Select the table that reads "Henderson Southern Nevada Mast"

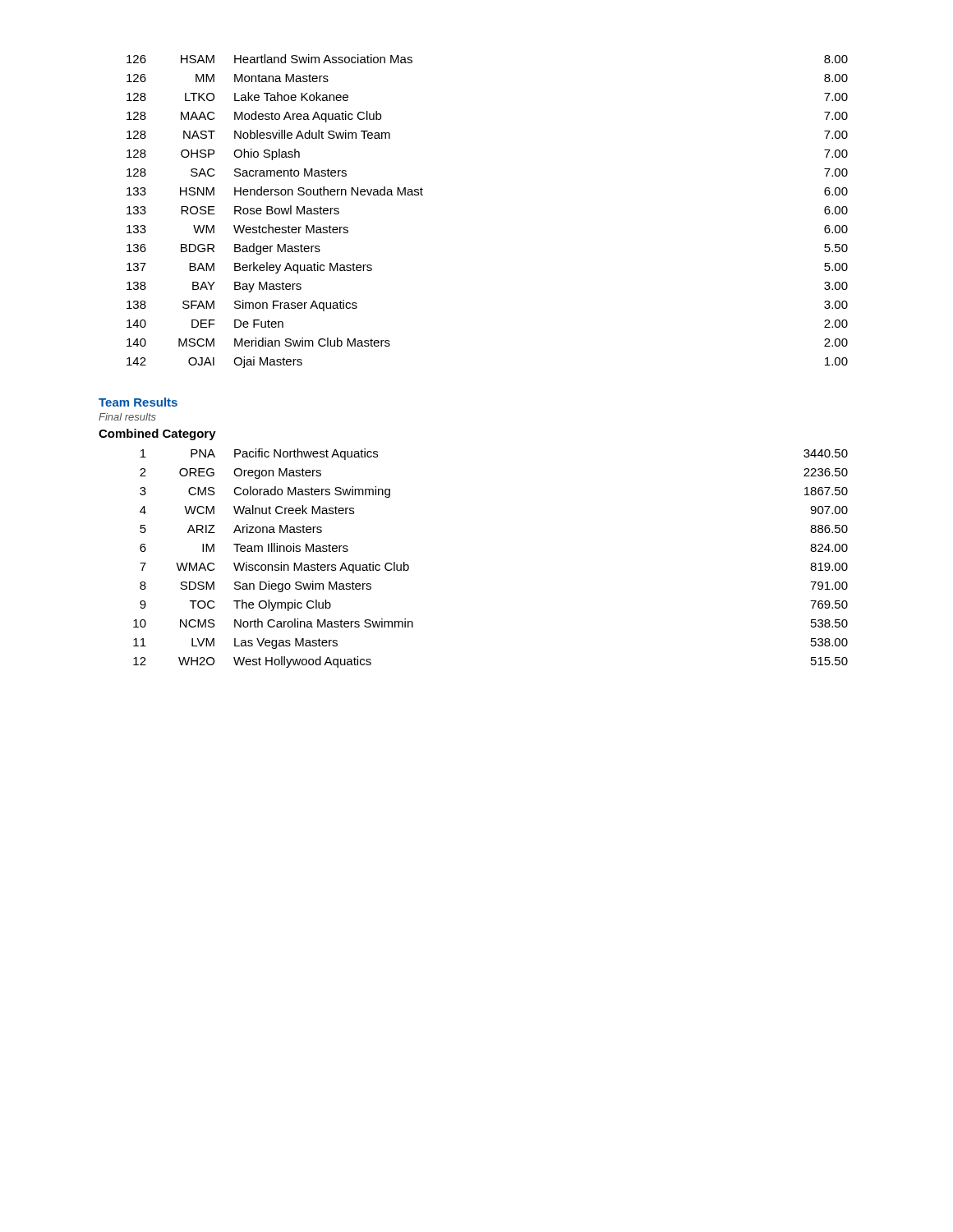[x=476, y=210]
